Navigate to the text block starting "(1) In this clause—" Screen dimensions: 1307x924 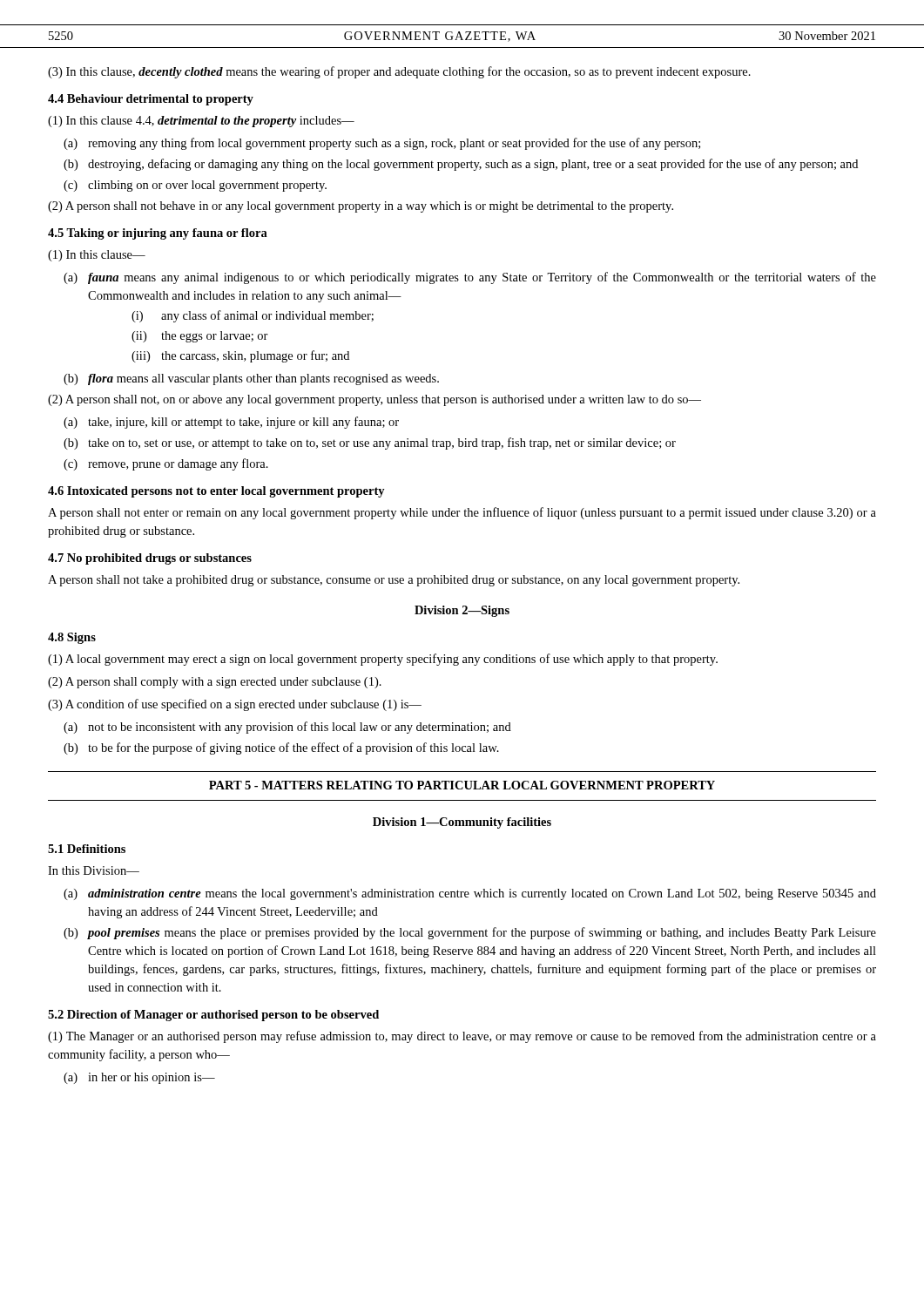[97, 256]
